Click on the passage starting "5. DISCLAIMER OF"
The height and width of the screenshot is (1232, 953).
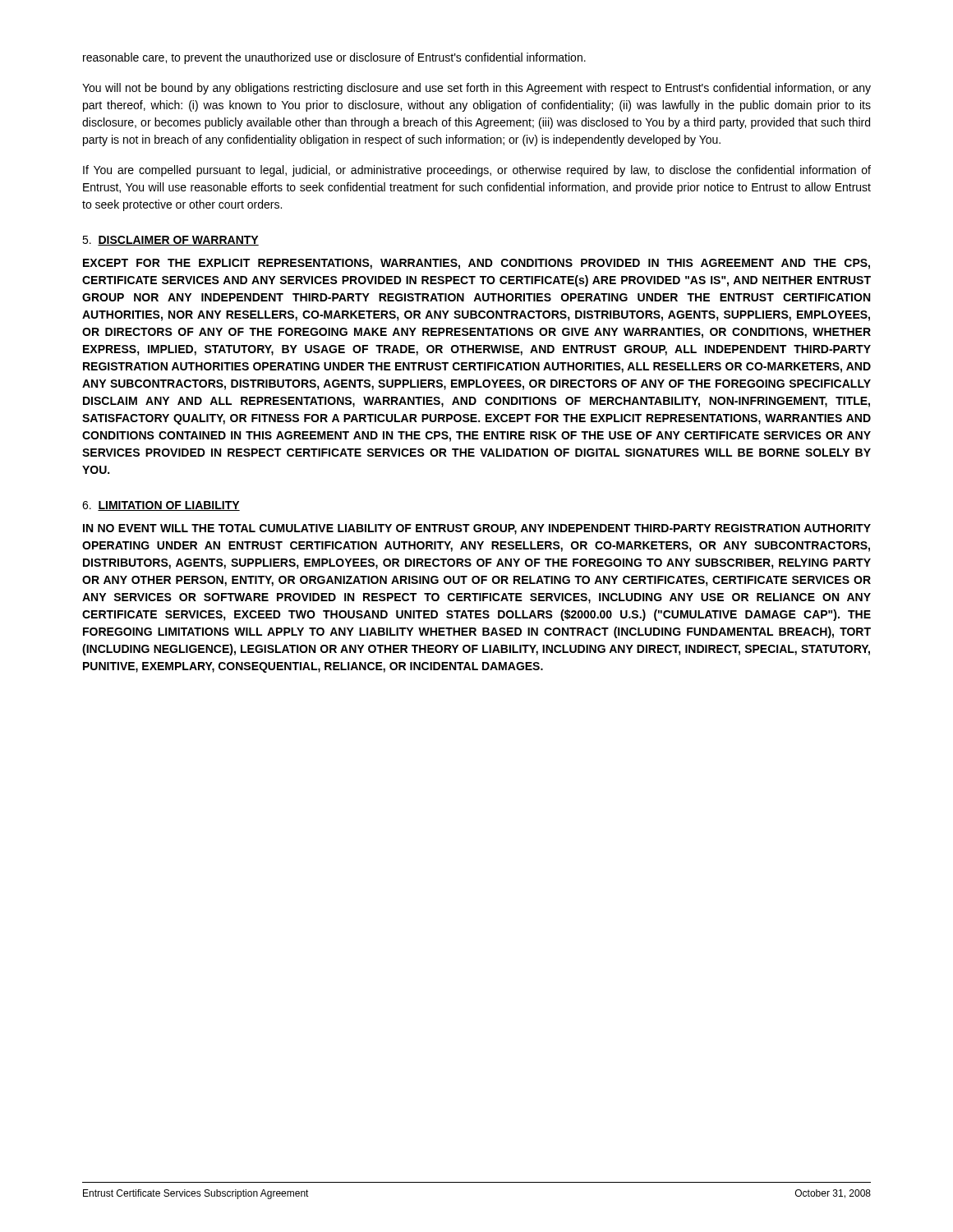coord(170,240)
